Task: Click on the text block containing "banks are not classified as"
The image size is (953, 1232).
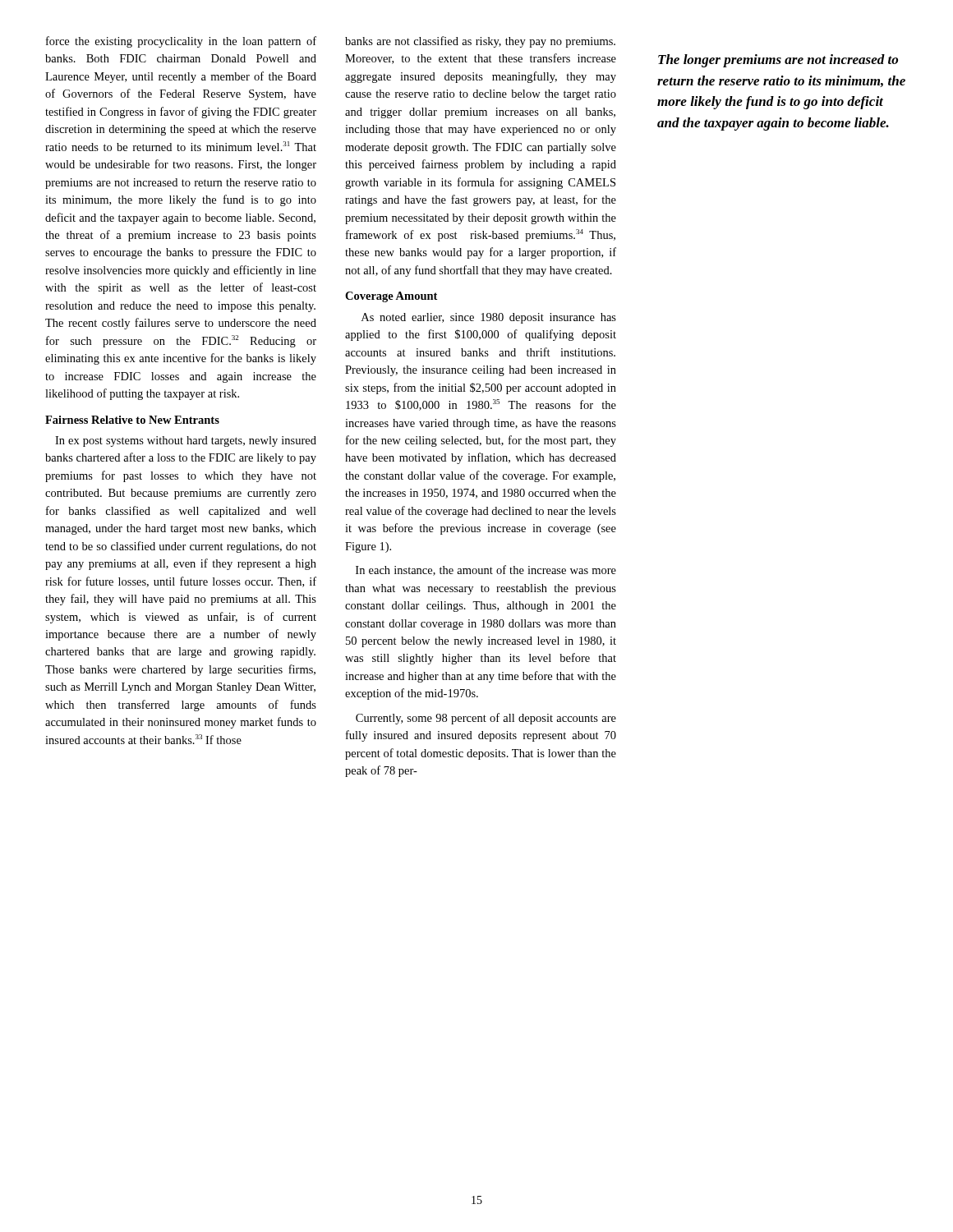Action: click(481, 156)
